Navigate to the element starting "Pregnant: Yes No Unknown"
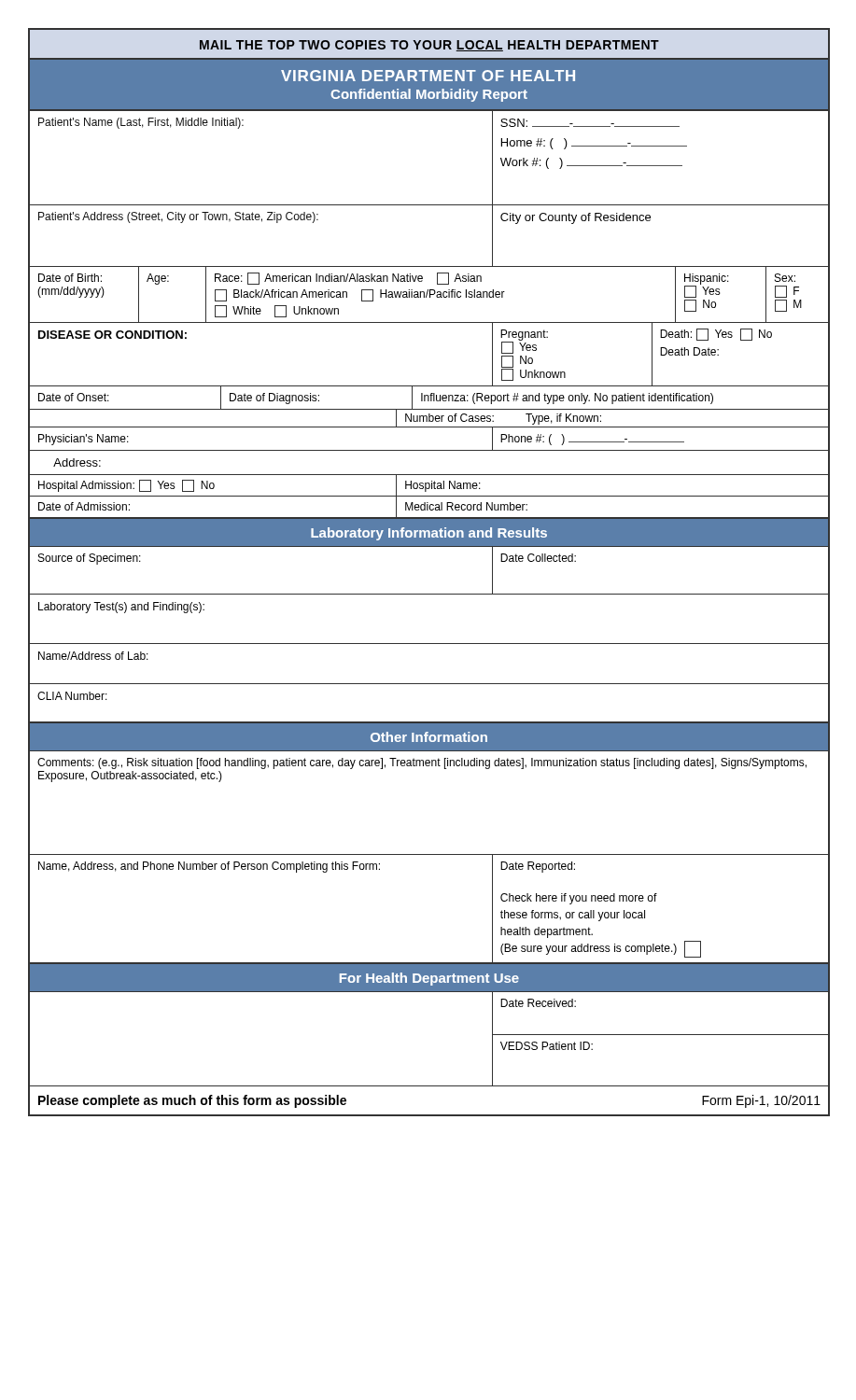Viewport: 856px width, 1400px height. coord(524,342)
